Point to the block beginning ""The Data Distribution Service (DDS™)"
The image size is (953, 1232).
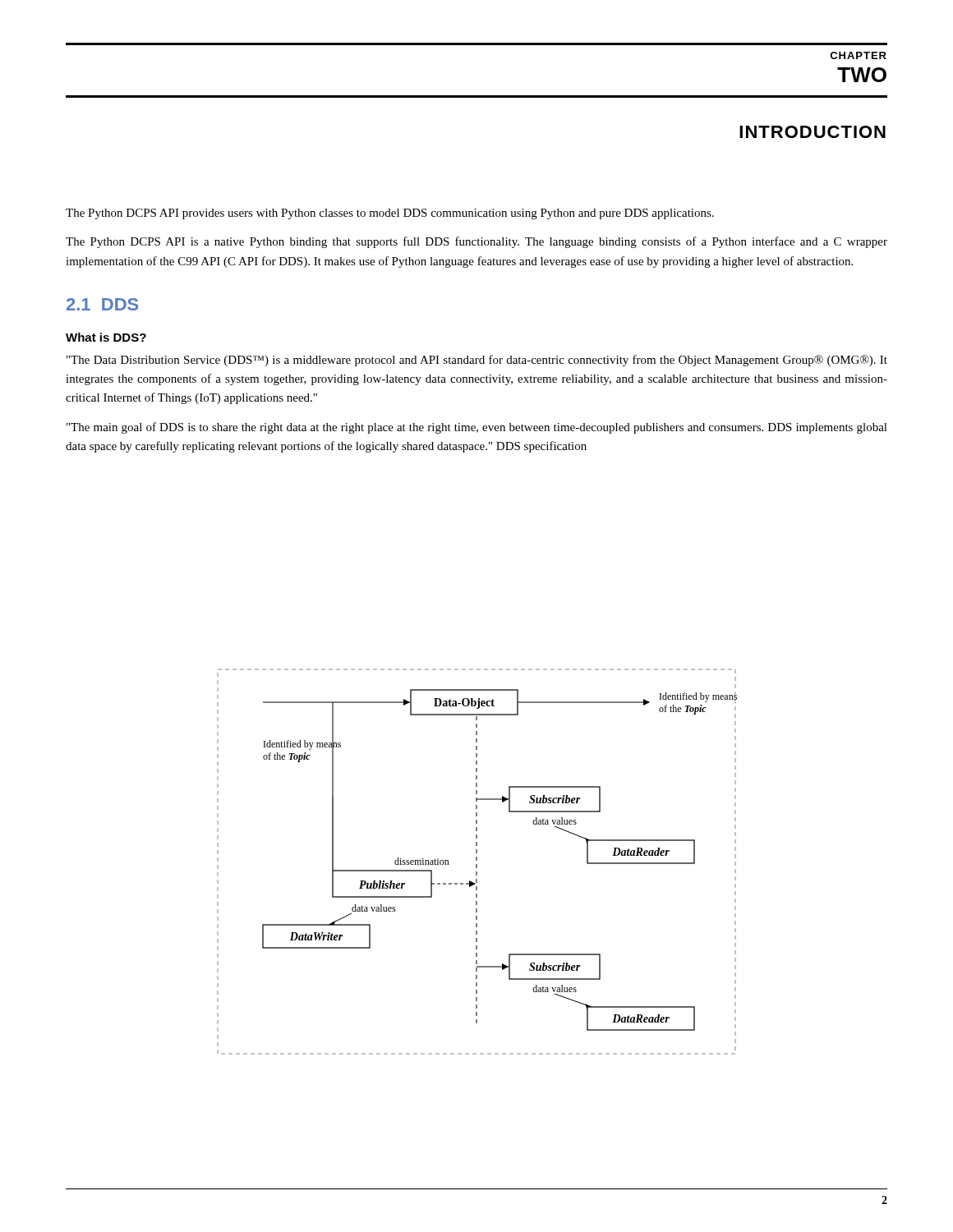click(476, 379)
